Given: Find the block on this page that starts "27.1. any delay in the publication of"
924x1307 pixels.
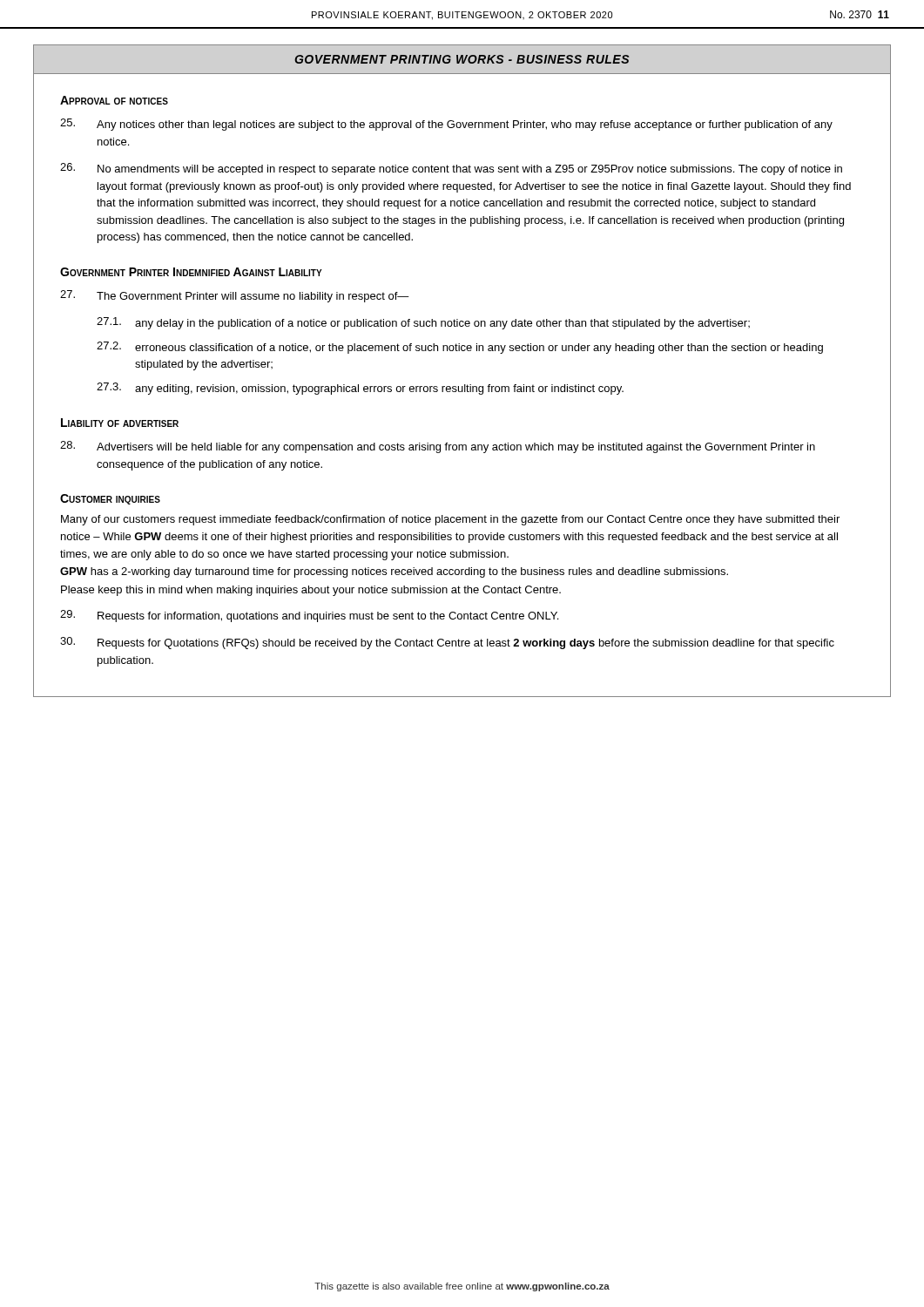Looking at the screenshot, I should (x=480, y=323).
